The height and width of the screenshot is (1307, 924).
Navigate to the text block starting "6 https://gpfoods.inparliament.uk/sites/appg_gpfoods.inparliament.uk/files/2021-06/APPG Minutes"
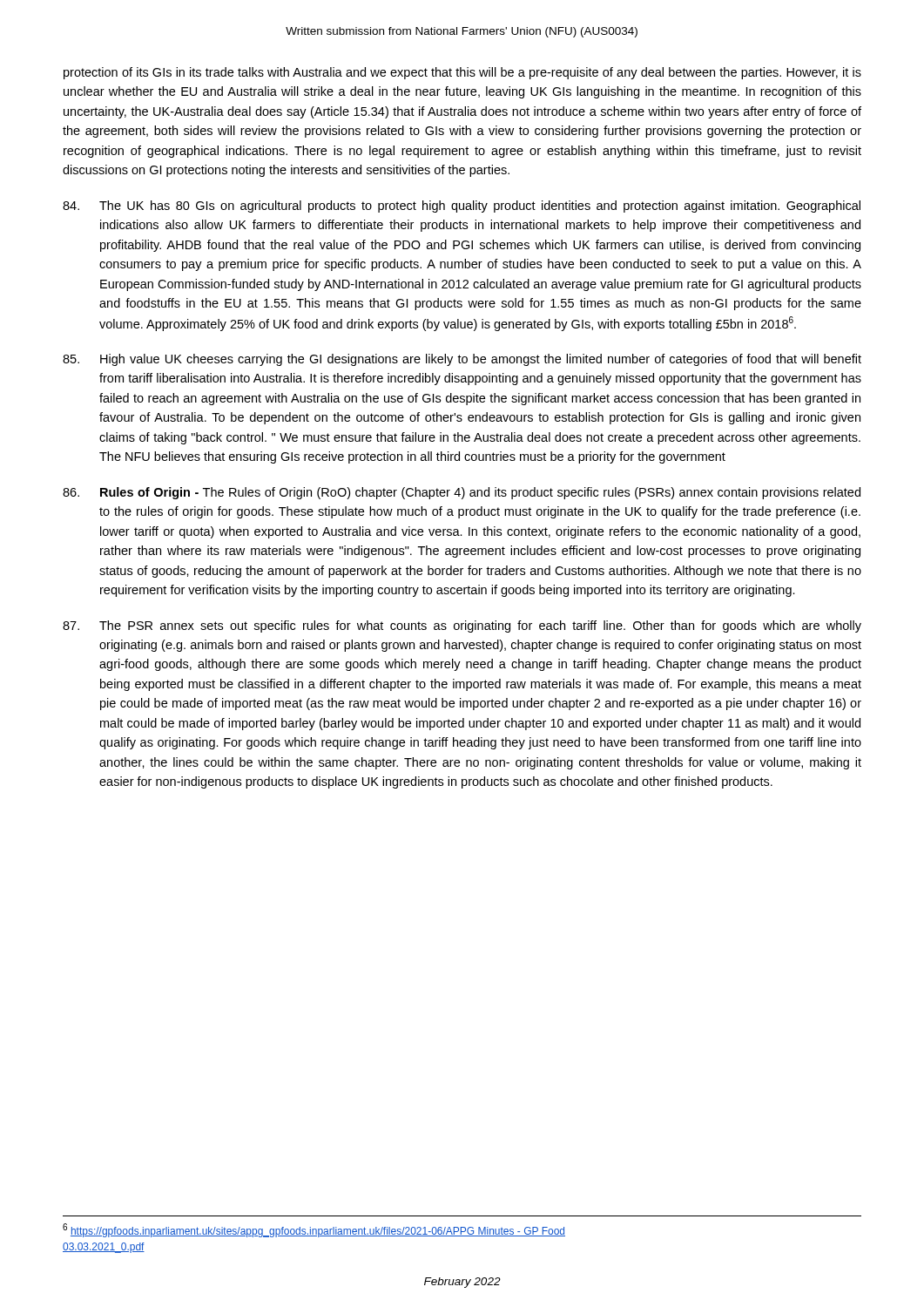314,1238
